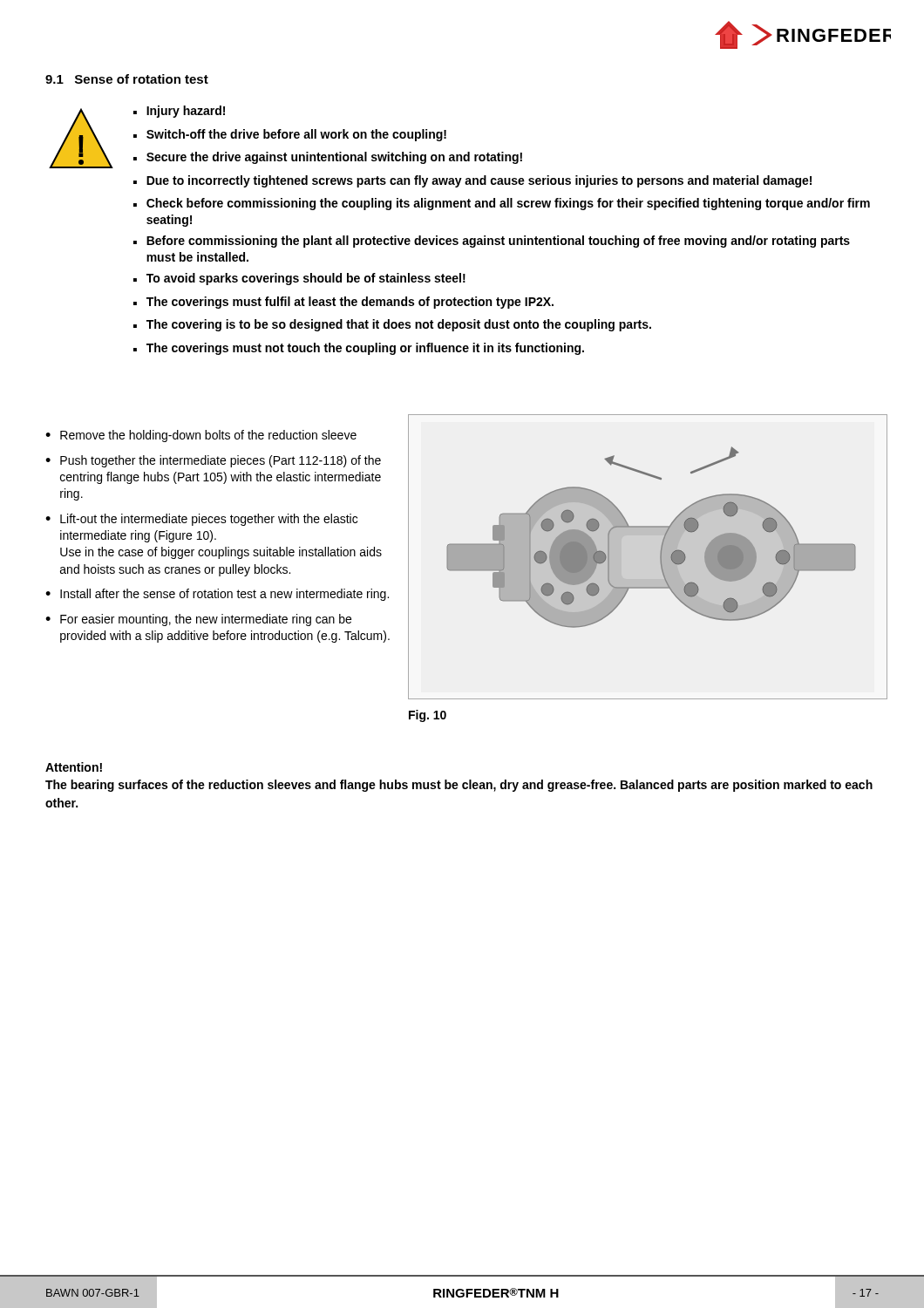
Task: Navigate to the passage starting "Attention! The bearing surfaces of"
Action: click(459, 785)
